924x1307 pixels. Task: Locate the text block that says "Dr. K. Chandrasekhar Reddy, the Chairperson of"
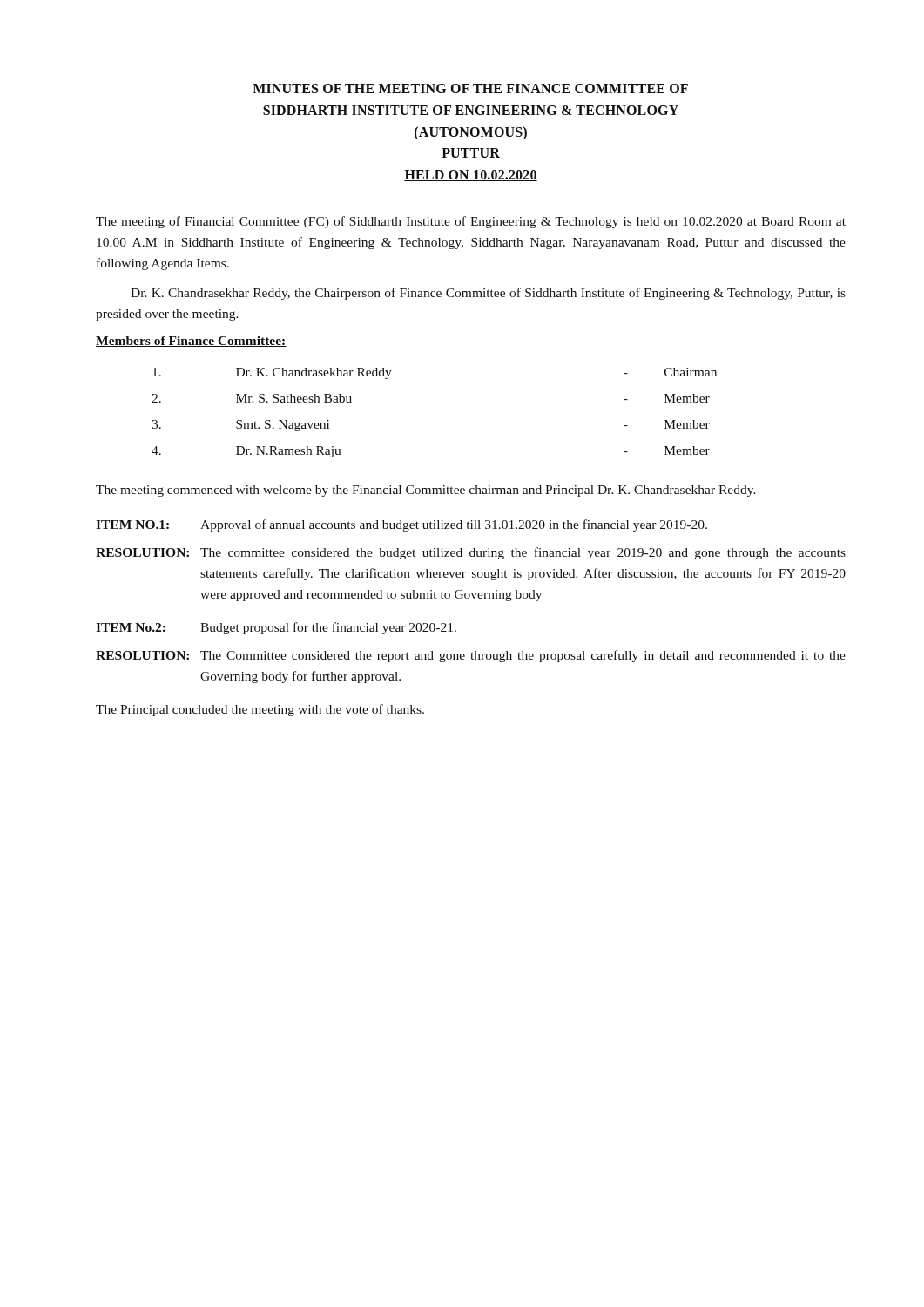[x=471, y=303]
